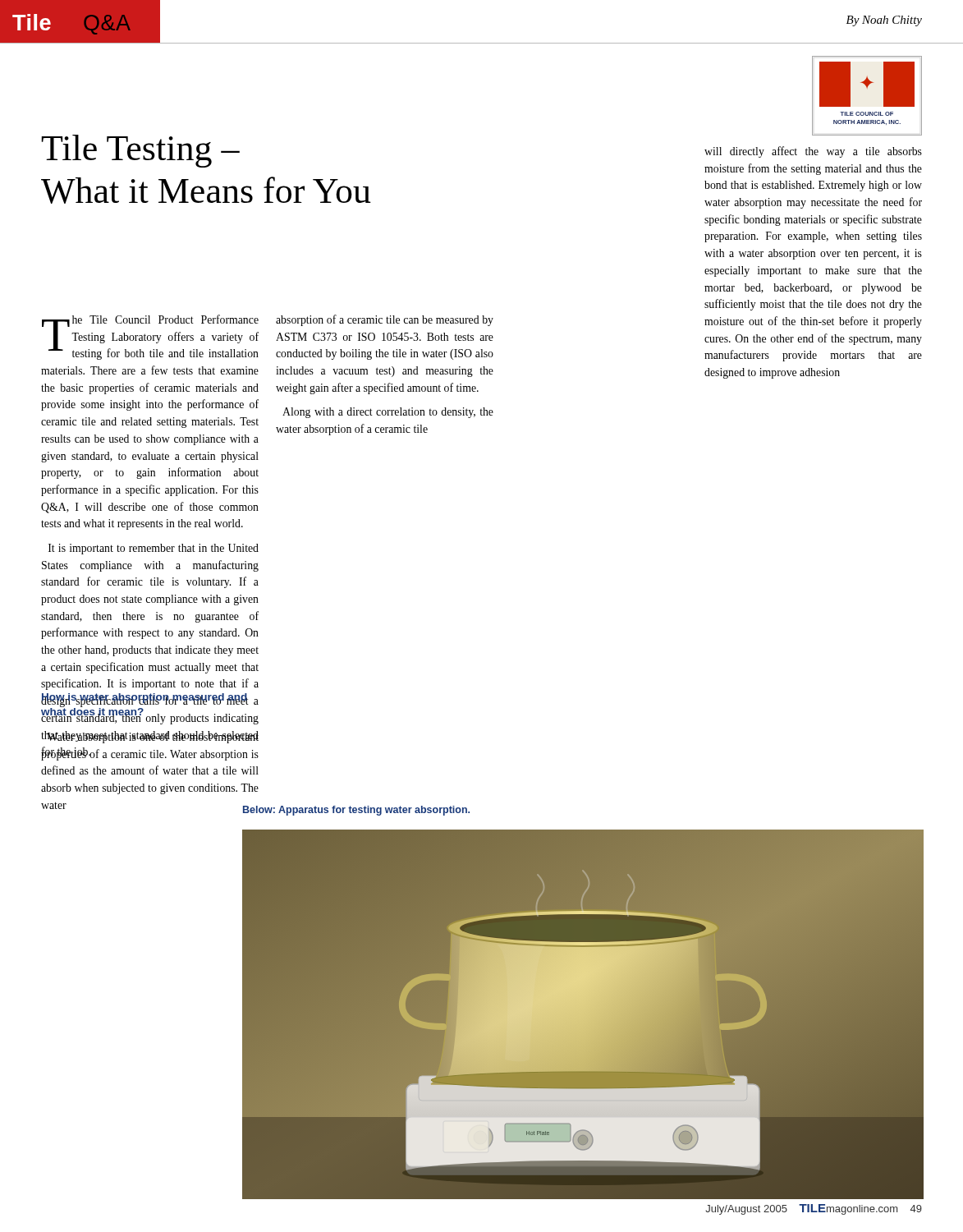The width and height of the screenshot is (963, 1232).
Task: Find the block on this page that starts "The Tile Council Product"
Action: [150, 537]
